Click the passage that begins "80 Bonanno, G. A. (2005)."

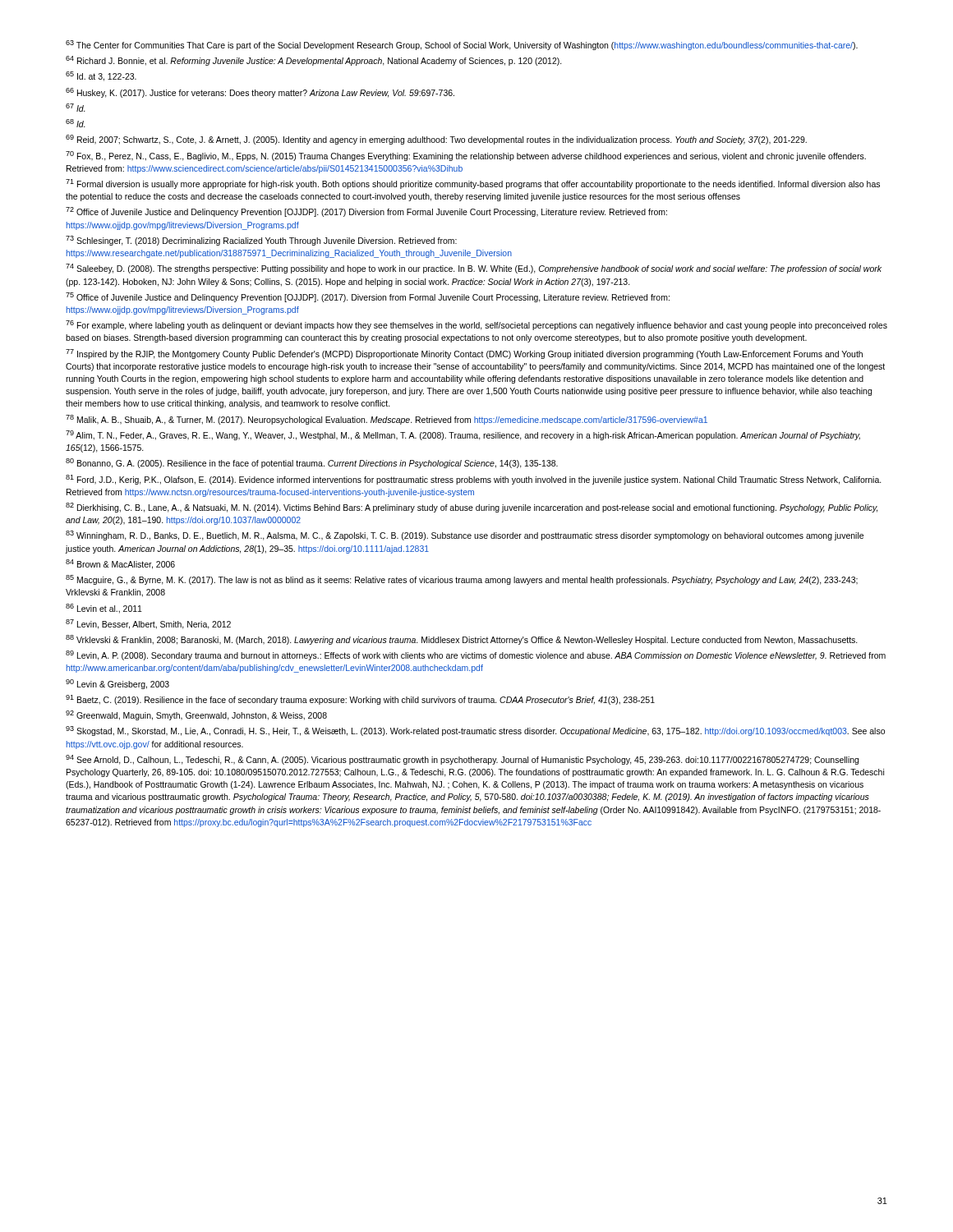(x=312, y=463)
